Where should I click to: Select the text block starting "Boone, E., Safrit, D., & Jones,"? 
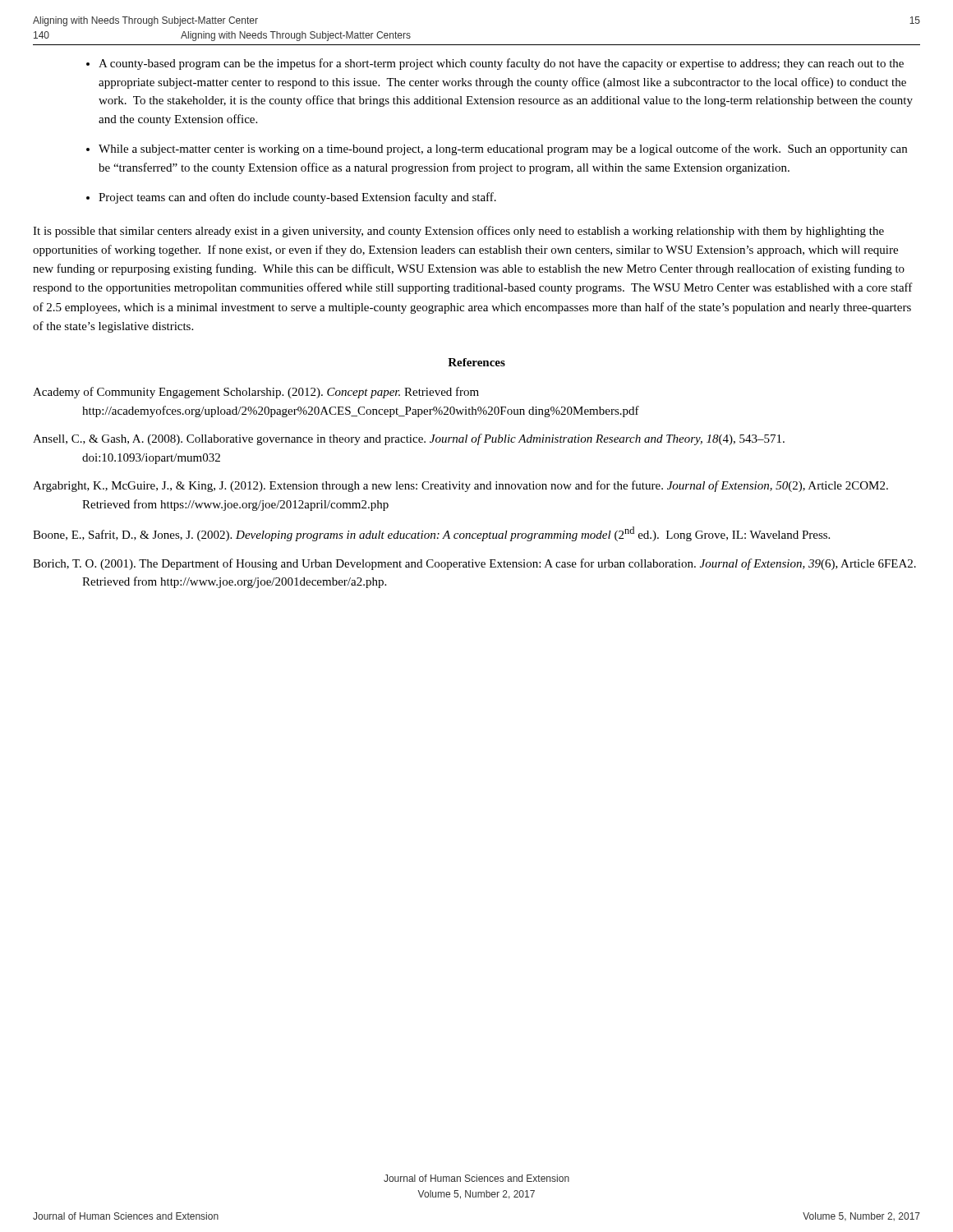pyautogui.click(x=432, y=533)
